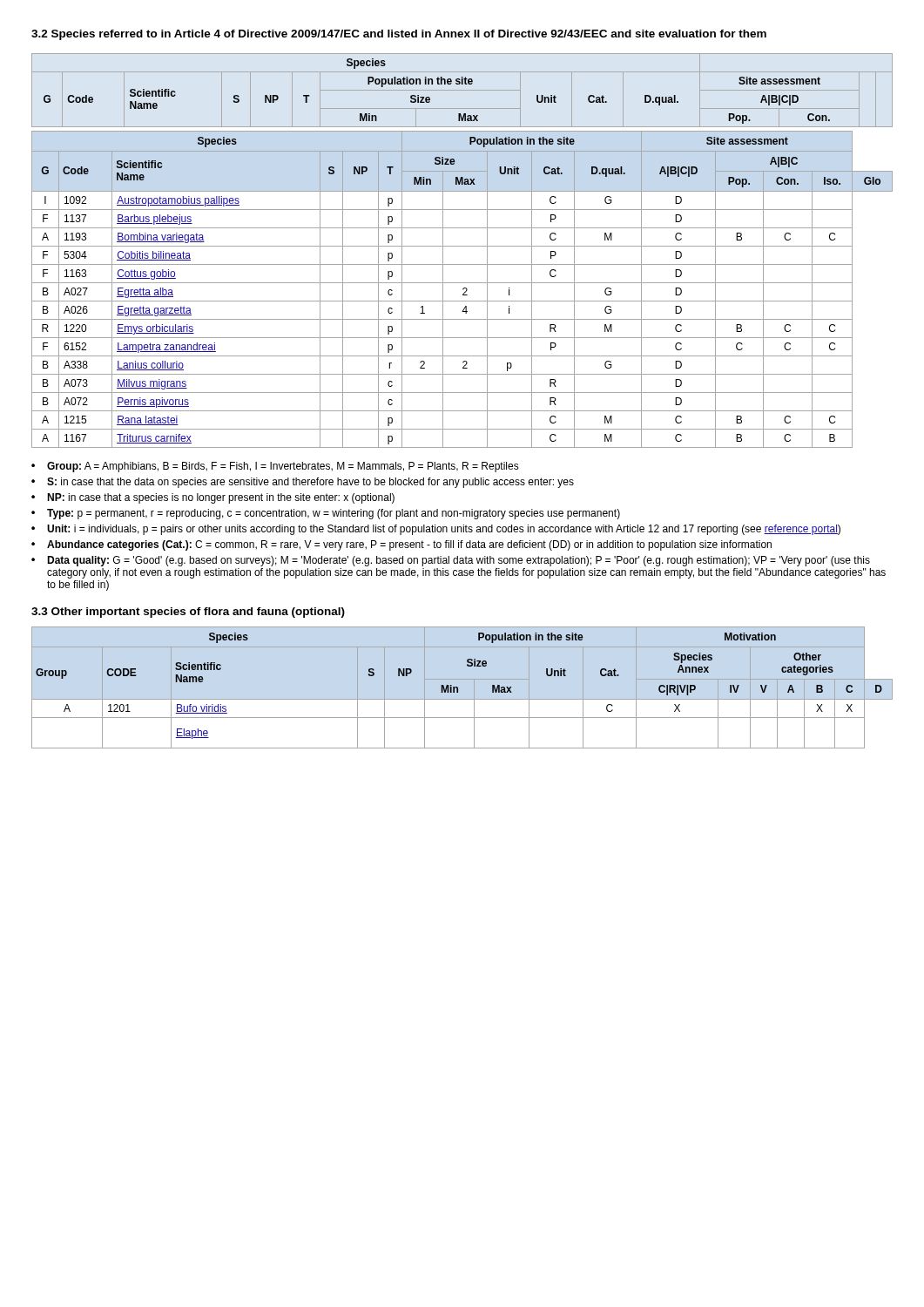Click on the table containing "Species Annex"

click(462, 687)
